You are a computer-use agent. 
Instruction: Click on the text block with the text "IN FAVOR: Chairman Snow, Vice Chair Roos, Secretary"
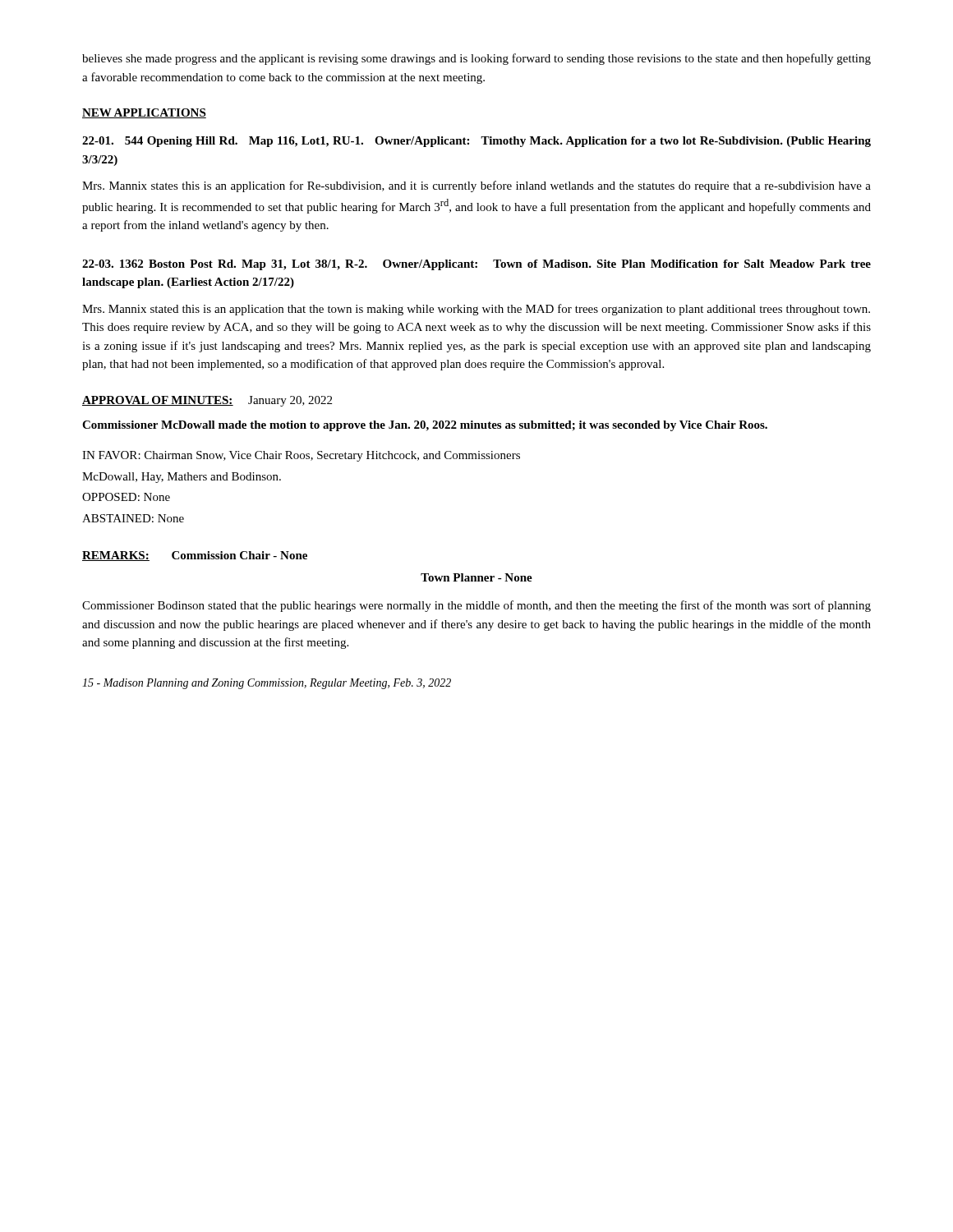pos(301,456)
